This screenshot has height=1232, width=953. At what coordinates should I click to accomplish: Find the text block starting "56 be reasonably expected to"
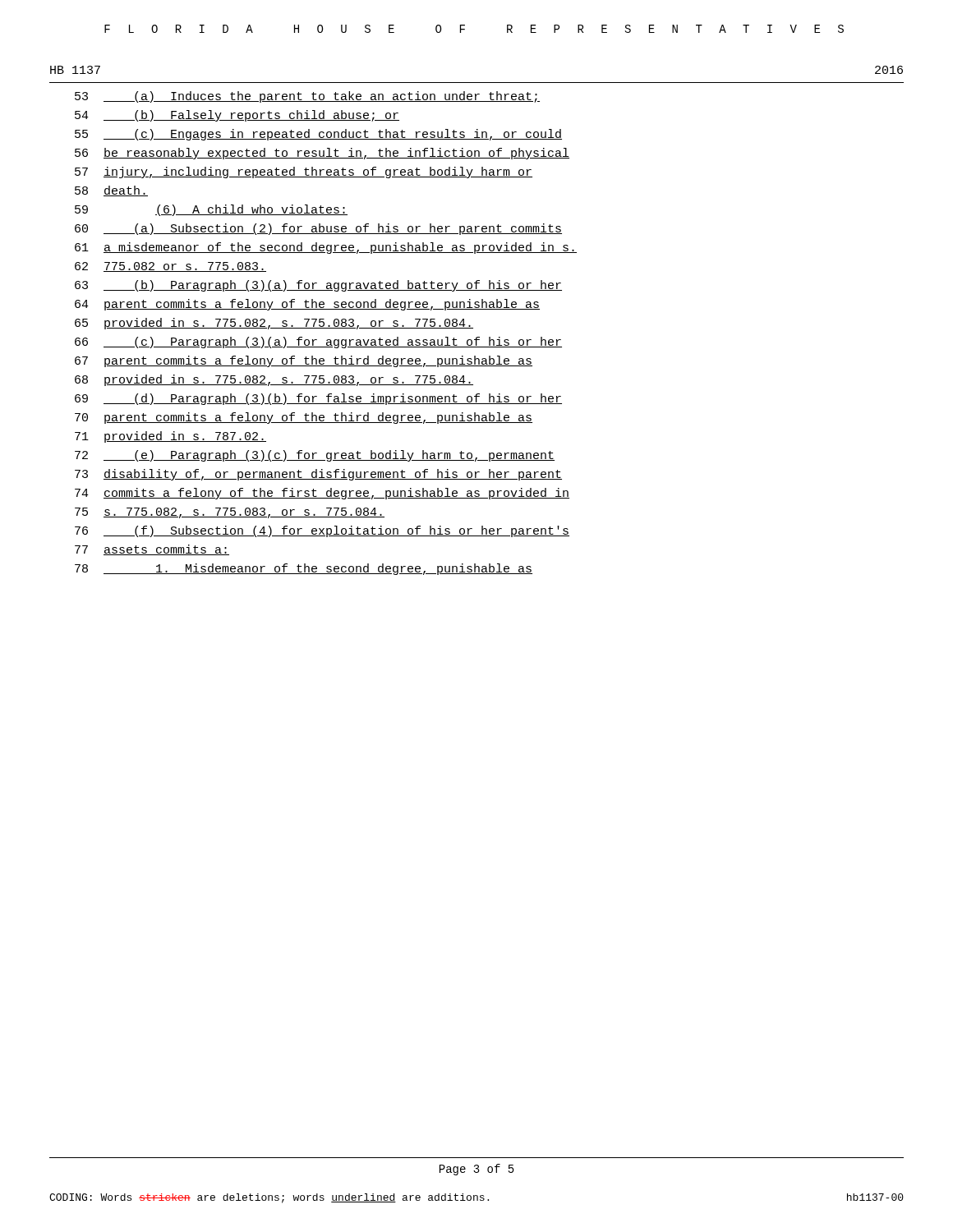coord(476,154)
